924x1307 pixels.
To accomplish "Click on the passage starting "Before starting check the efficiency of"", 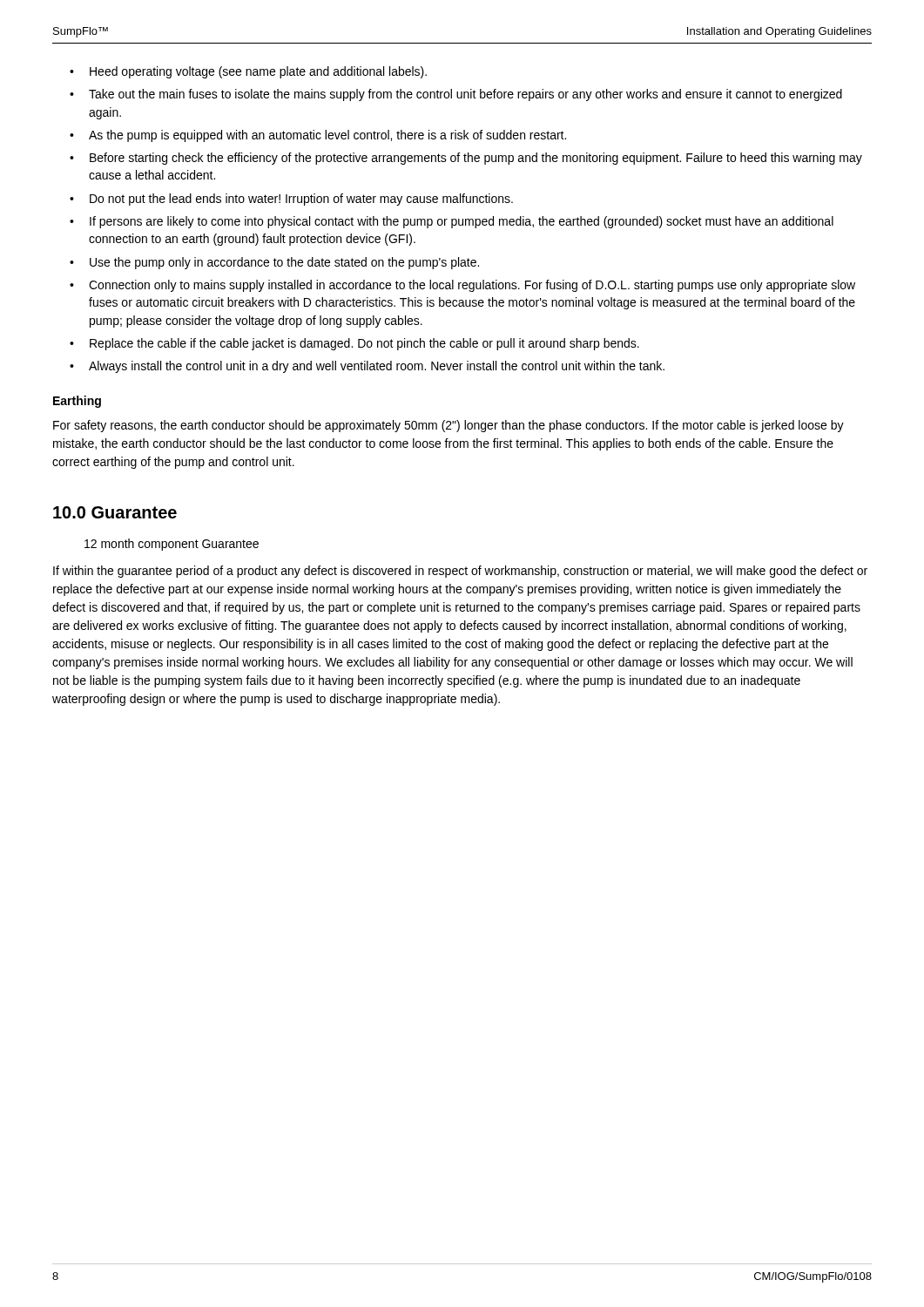I will point(471,167).
